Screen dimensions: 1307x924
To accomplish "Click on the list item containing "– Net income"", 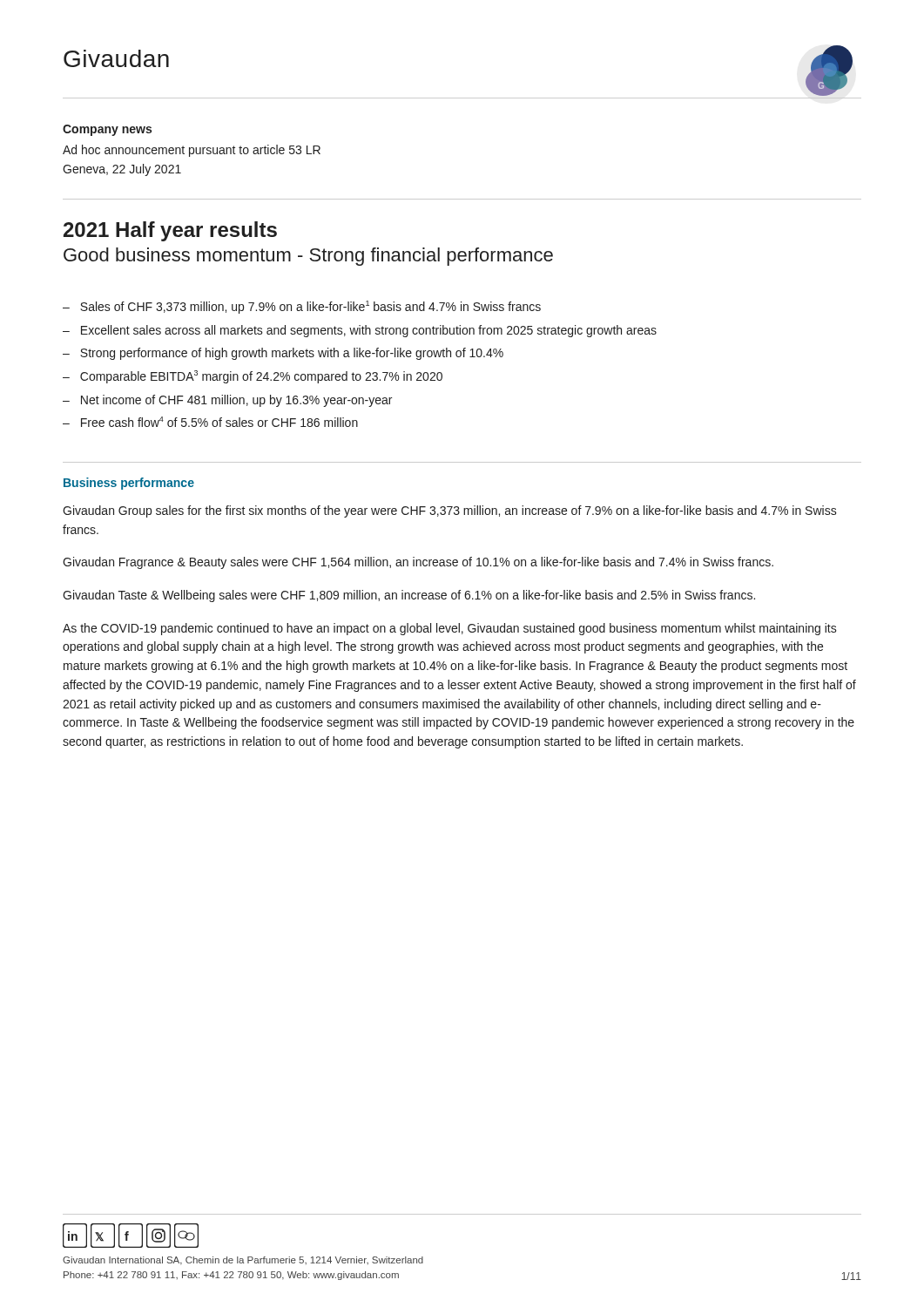I will tap(228, 400).
